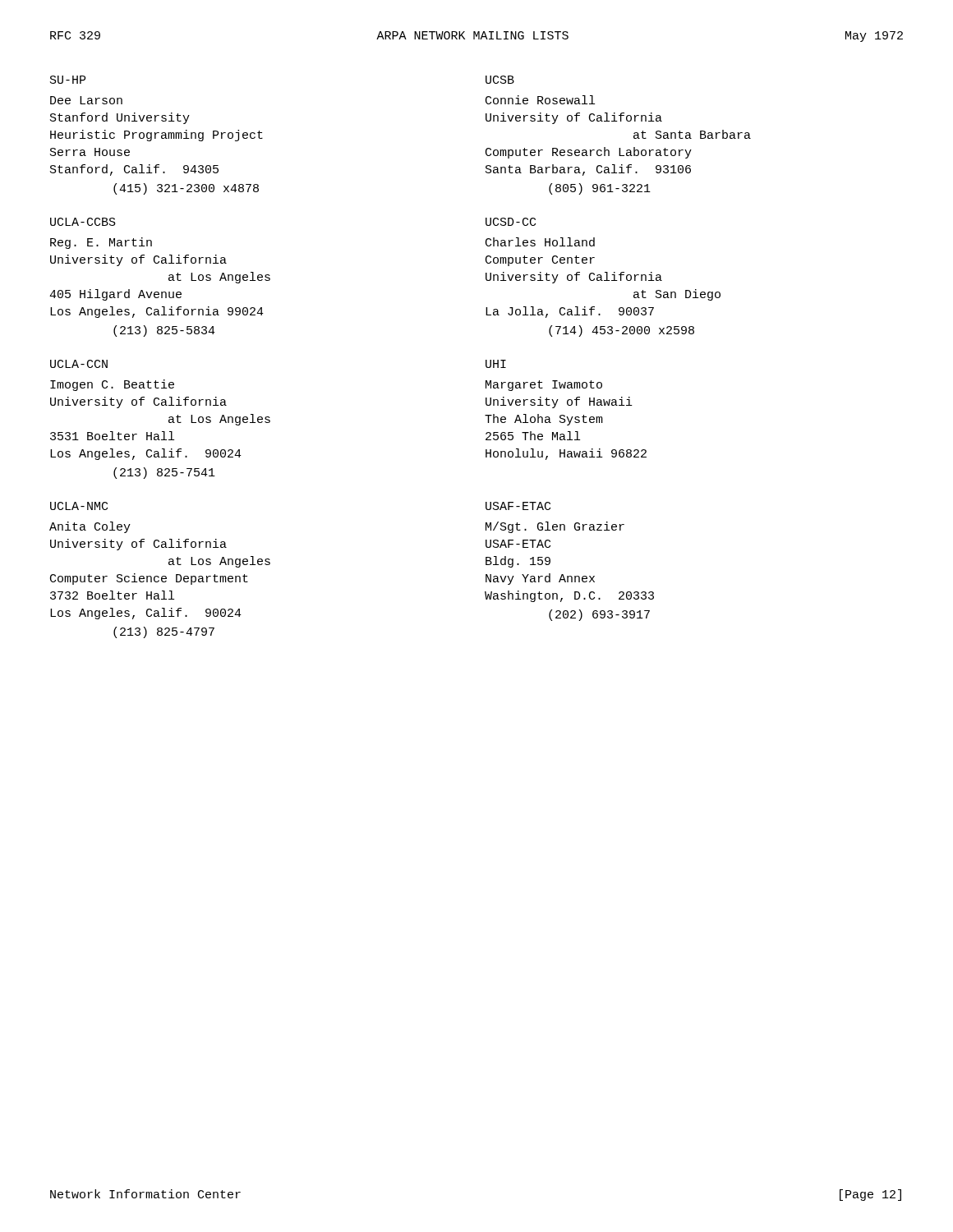Select the block starting "Connie Rosewall University"

(x=618, y=136)
